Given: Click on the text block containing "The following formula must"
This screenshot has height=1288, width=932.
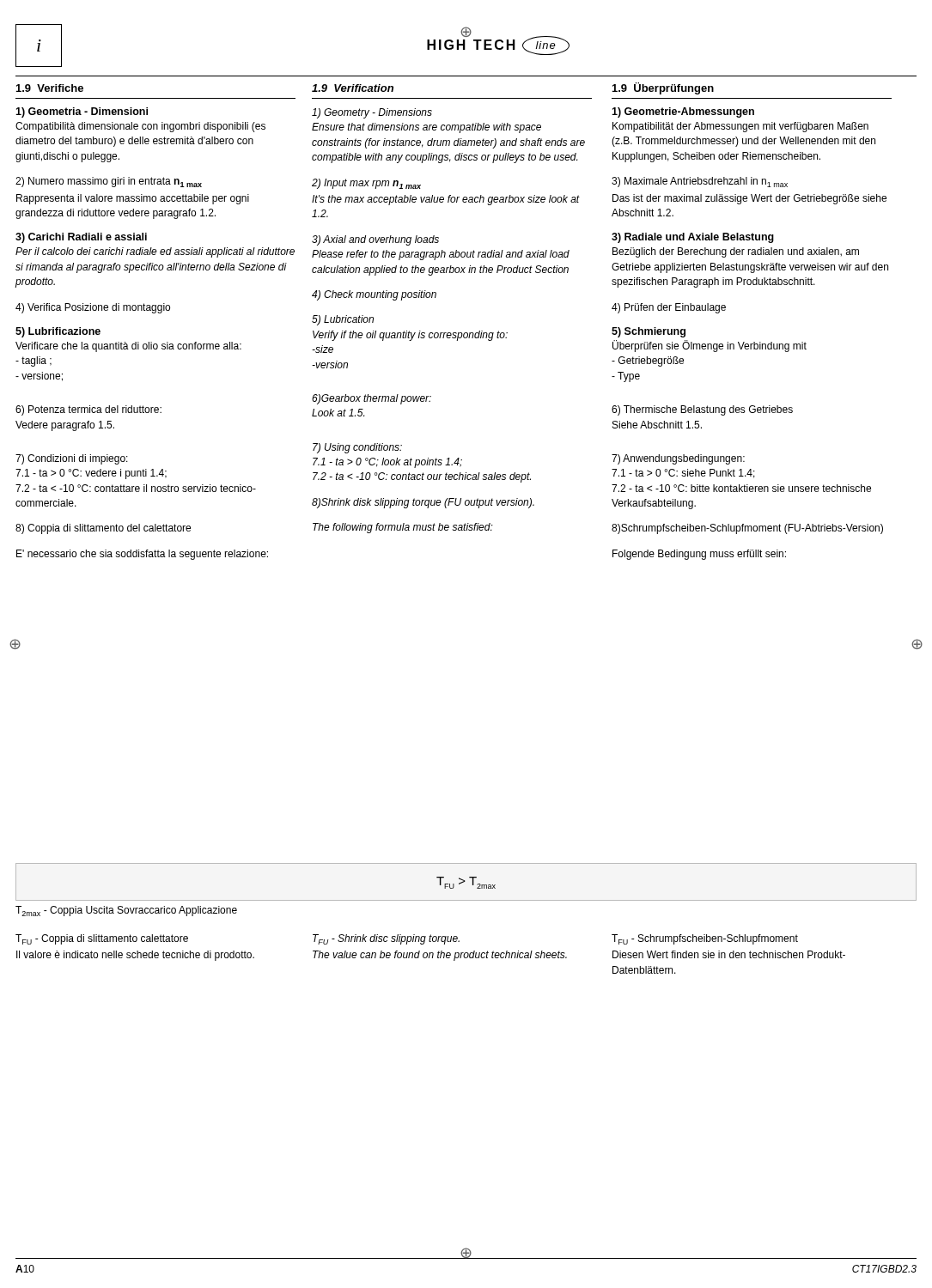Looking at the screenshot, I should (452, 528).
